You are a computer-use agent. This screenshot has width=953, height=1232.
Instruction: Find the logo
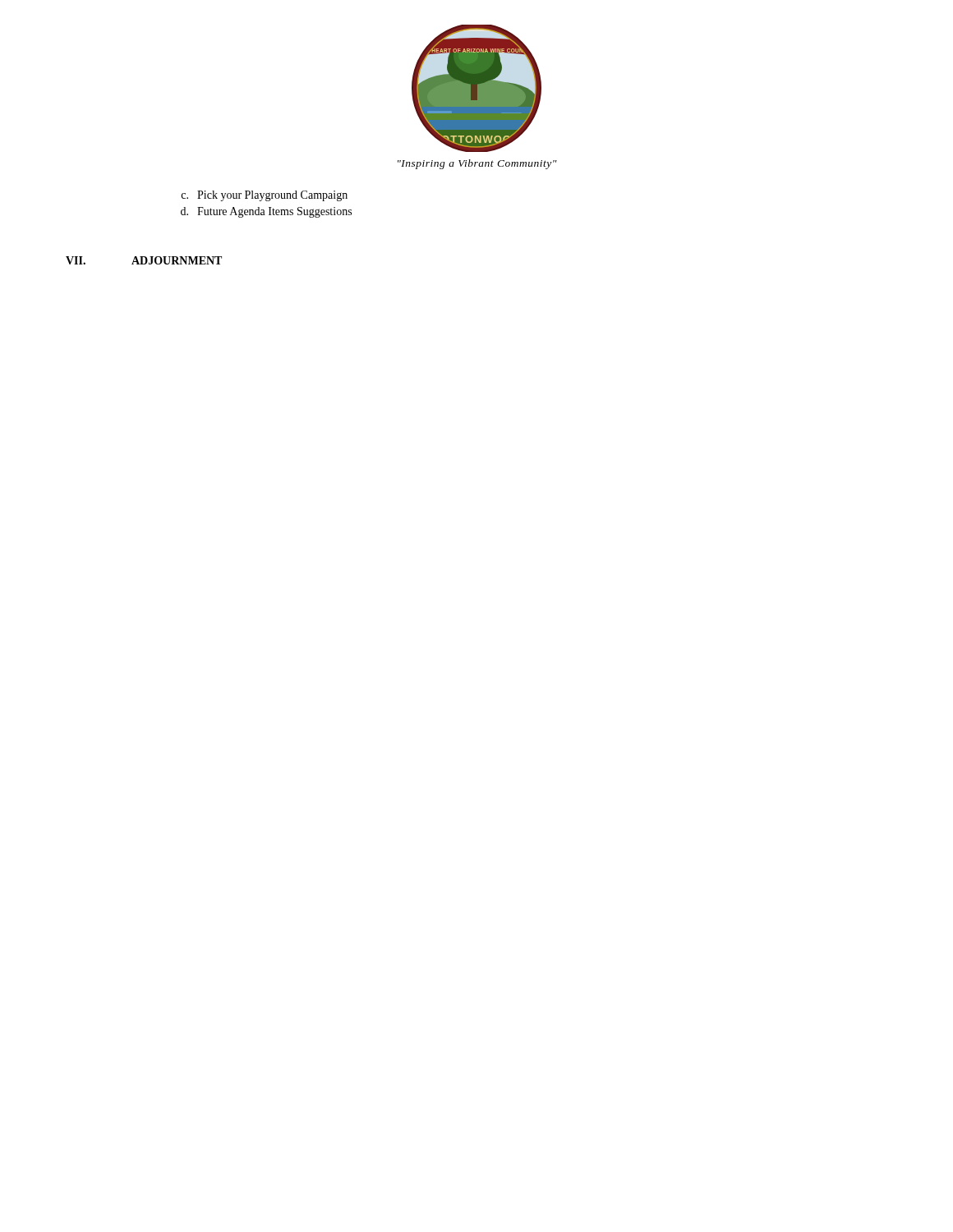click(476, 97)
